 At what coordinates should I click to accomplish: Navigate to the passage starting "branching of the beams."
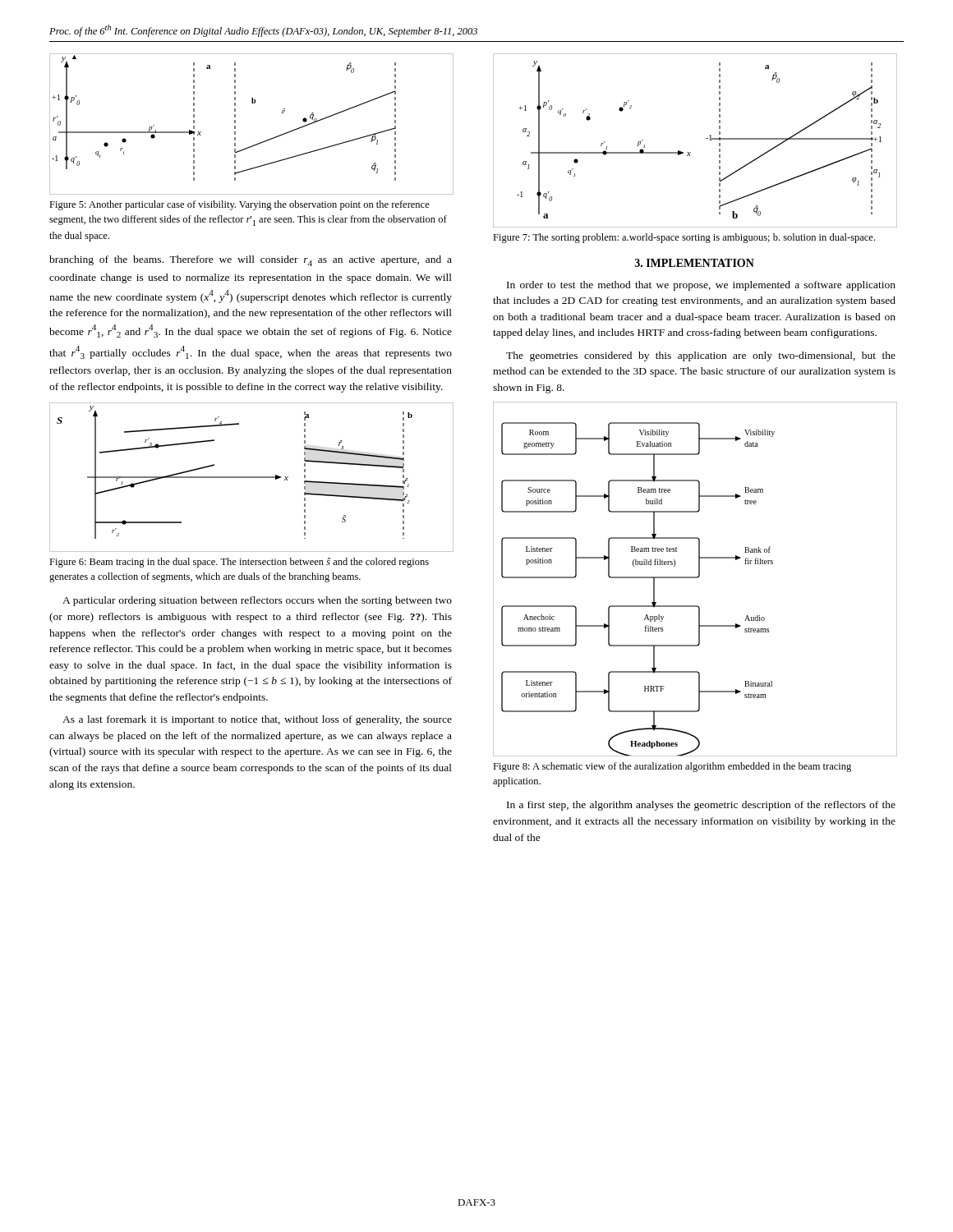[251, 323]
